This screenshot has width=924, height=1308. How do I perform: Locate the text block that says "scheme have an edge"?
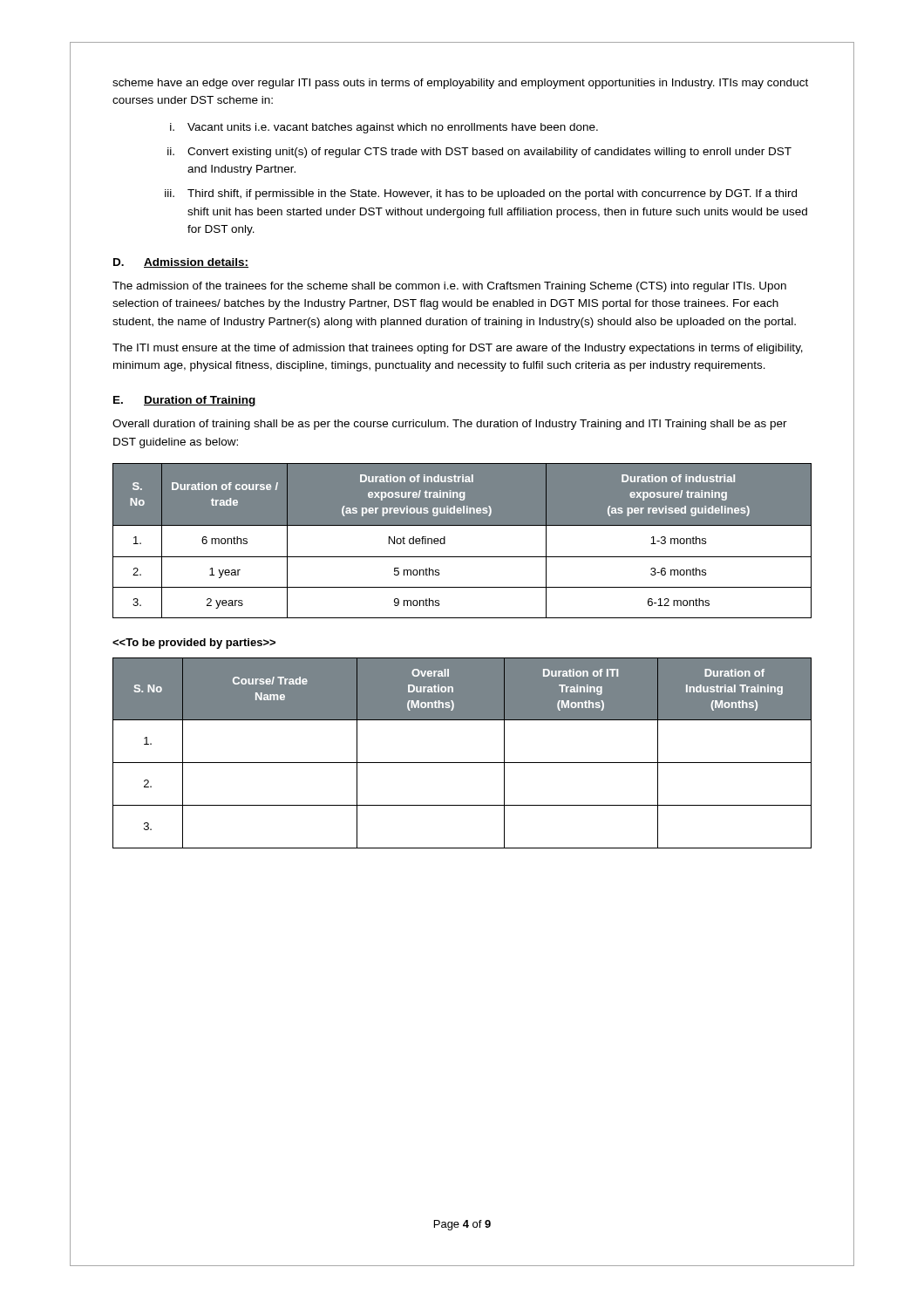click(462, 92)
